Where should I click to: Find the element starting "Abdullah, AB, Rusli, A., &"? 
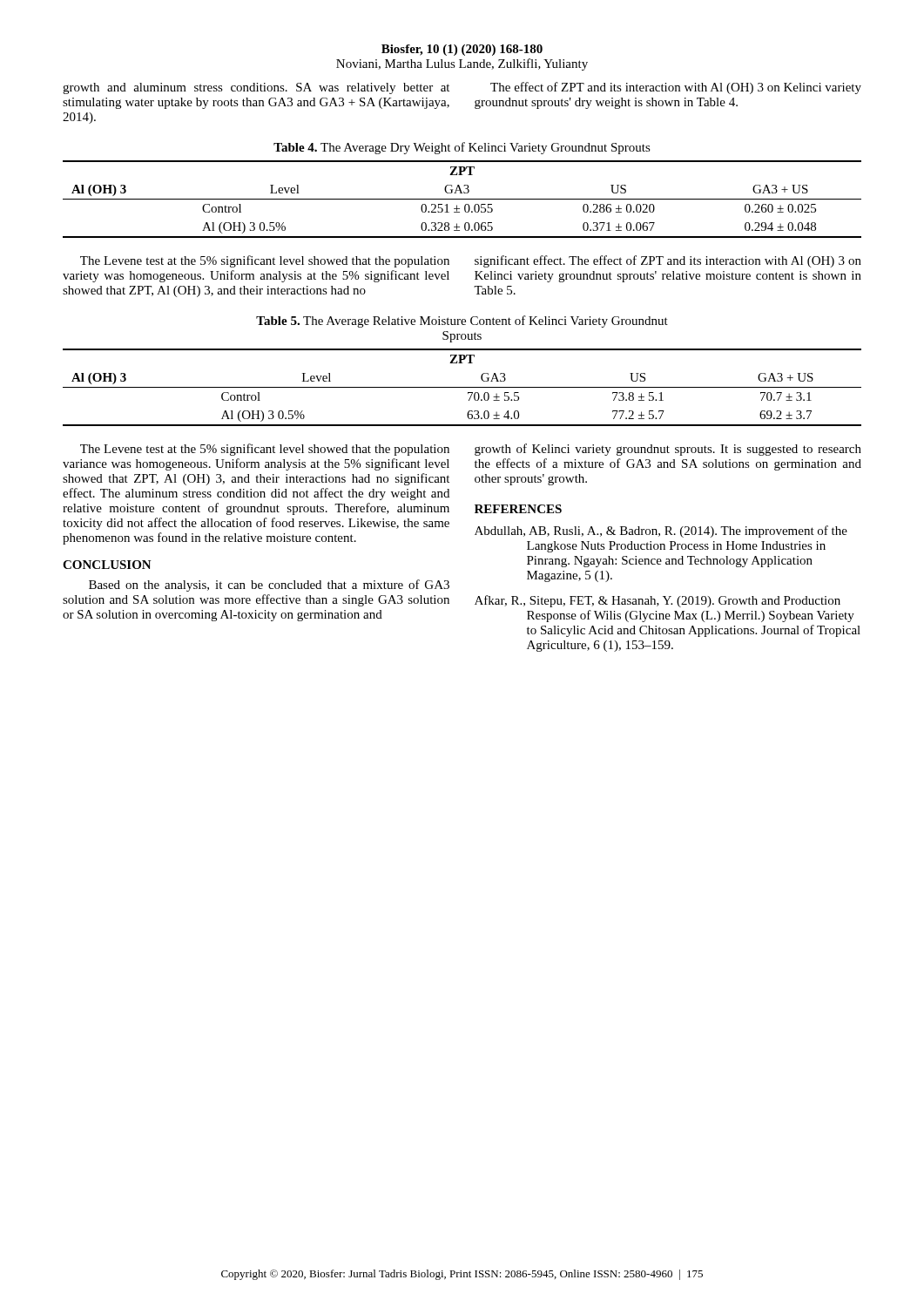coord(661,553)
